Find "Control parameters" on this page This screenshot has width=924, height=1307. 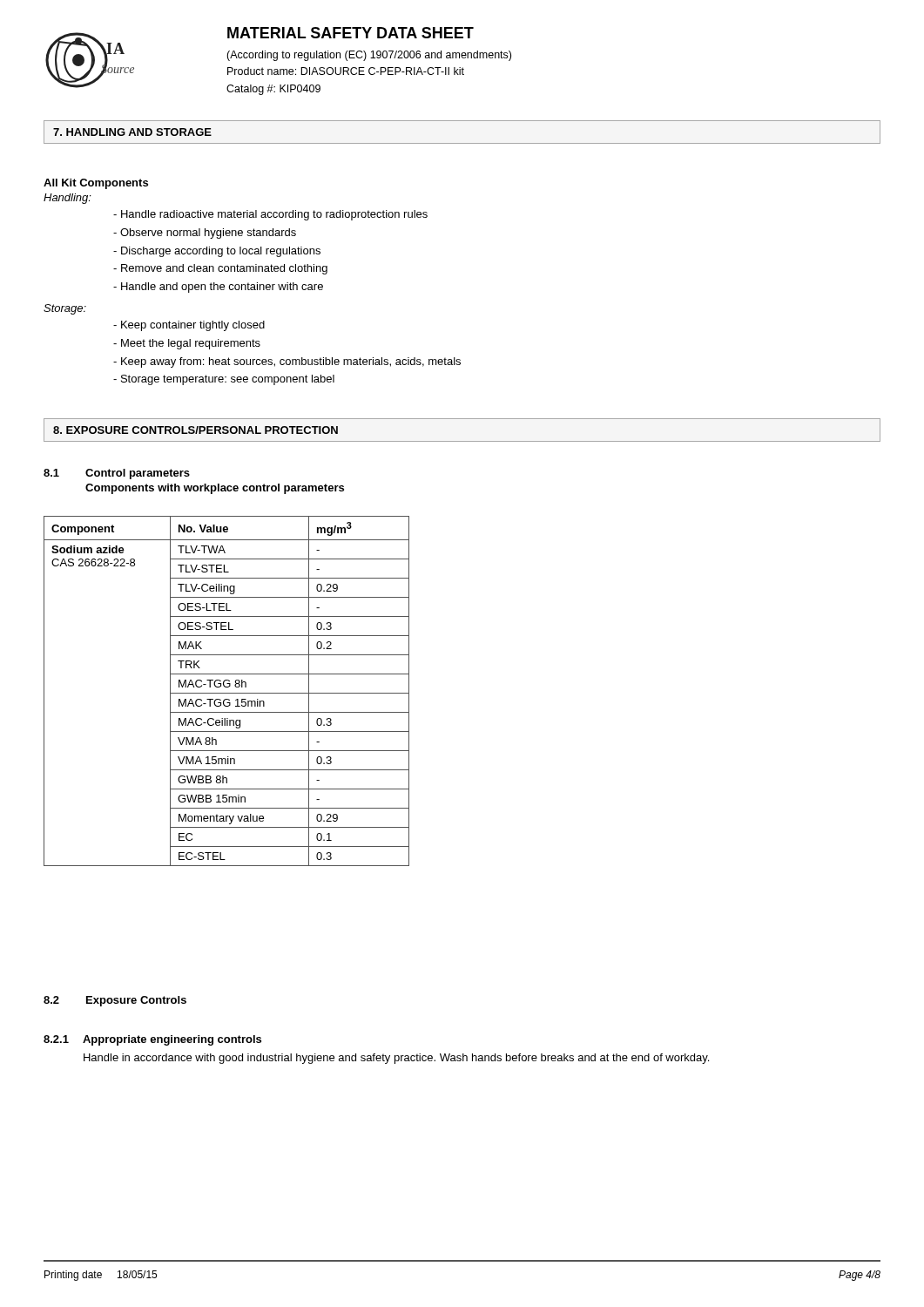[138, 473]
